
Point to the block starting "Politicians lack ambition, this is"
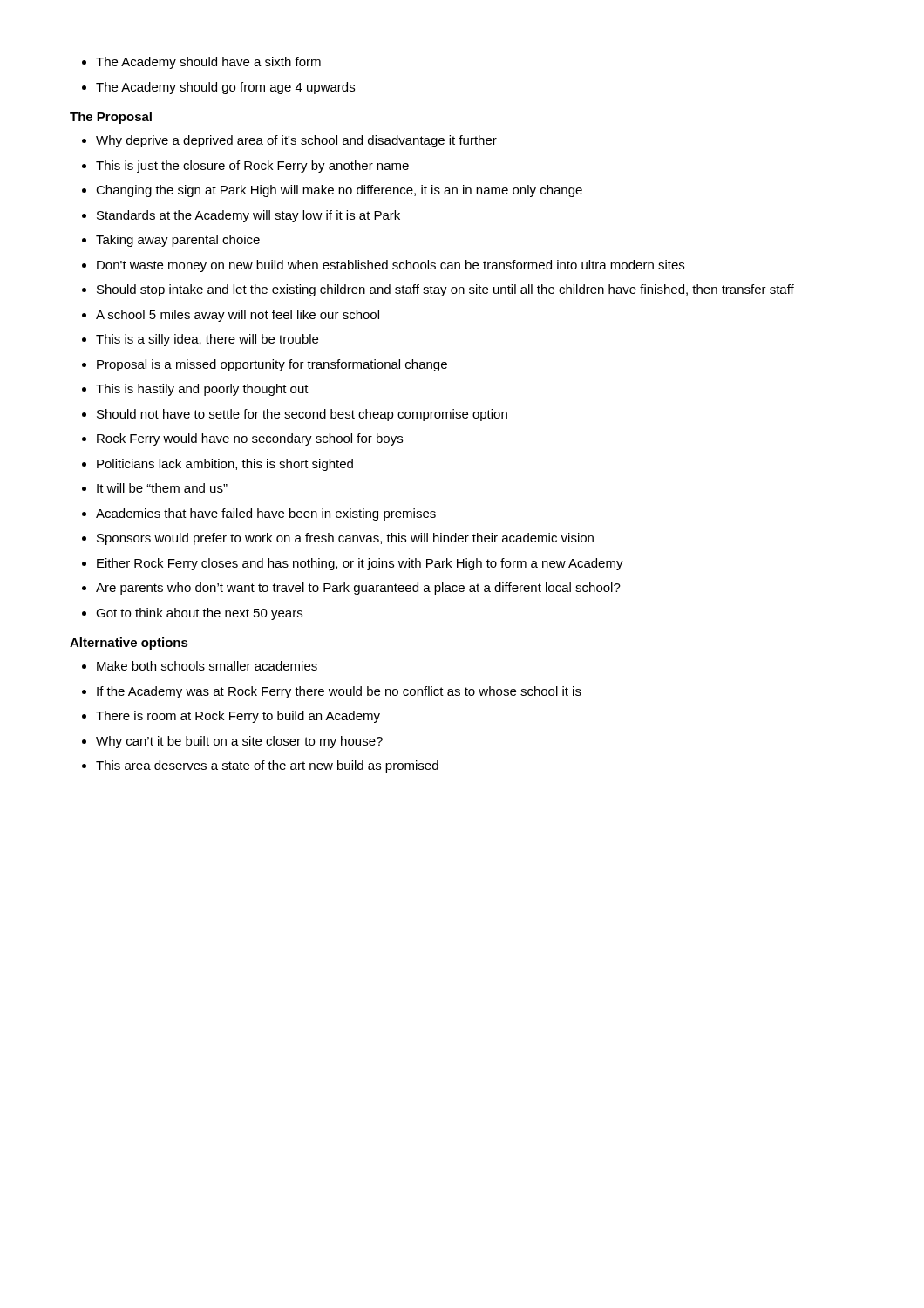click(x=225, y=463)
